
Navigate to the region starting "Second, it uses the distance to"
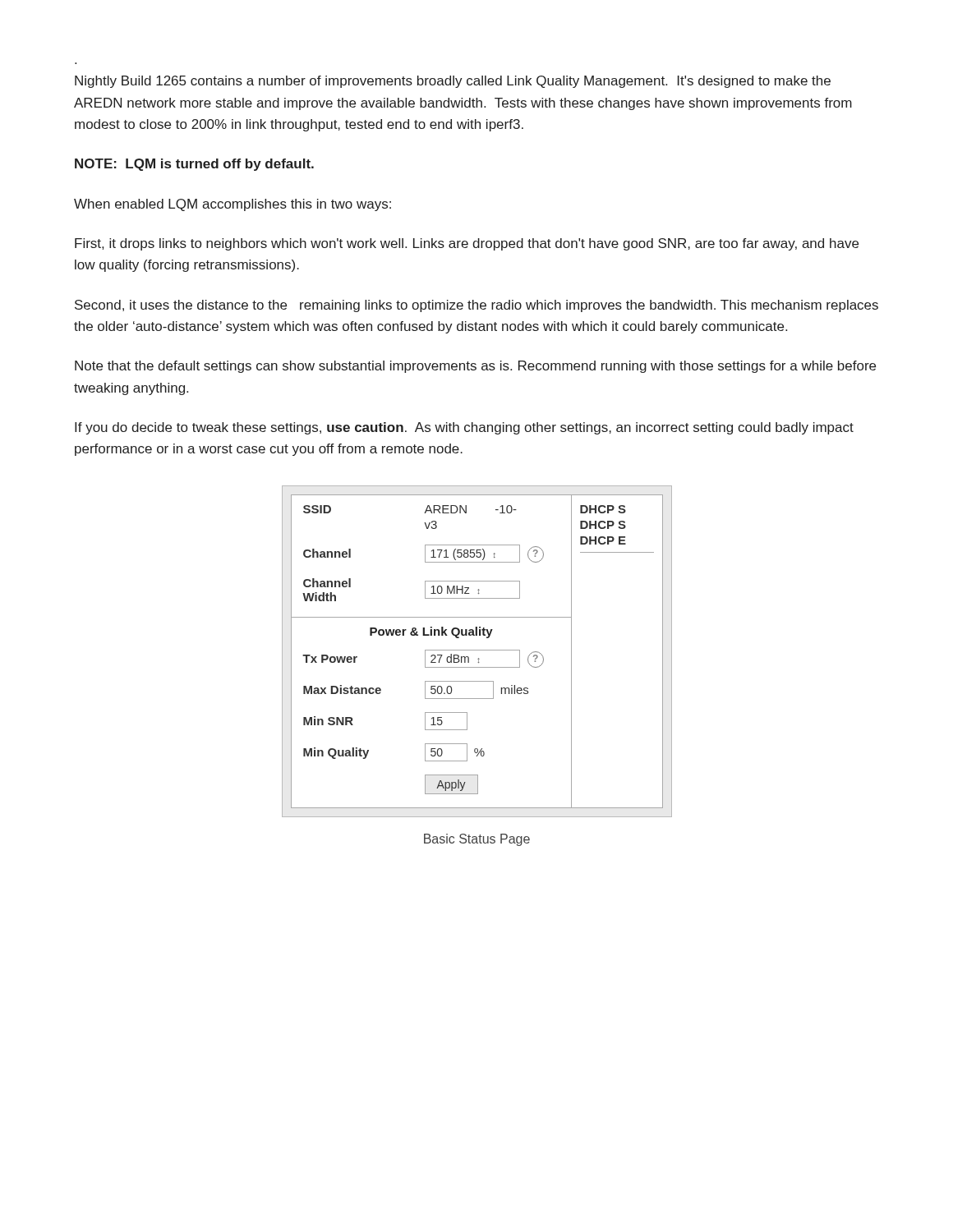click(x=476, y=316)
